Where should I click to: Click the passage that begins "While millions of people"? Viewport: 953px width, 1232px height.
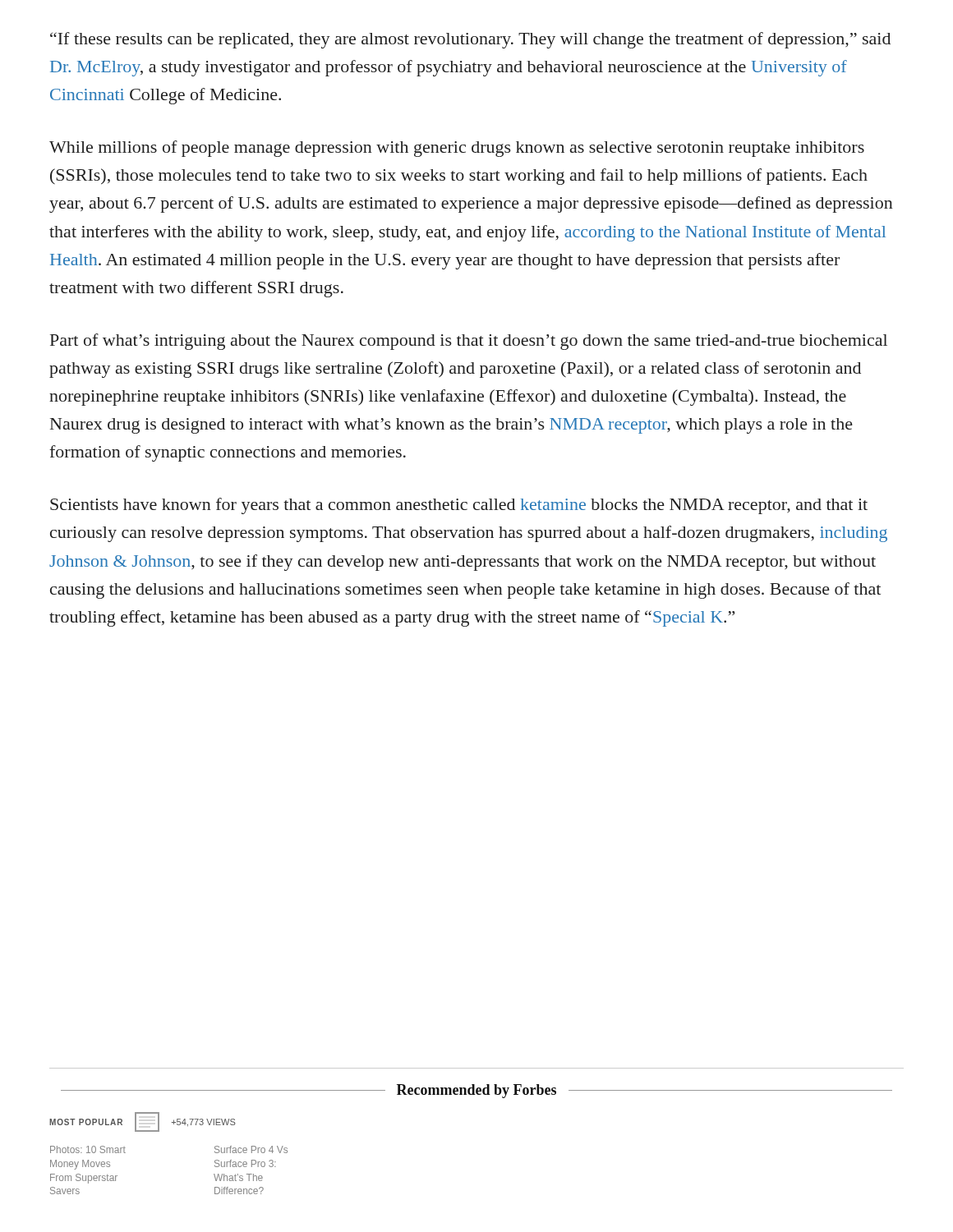471,217
